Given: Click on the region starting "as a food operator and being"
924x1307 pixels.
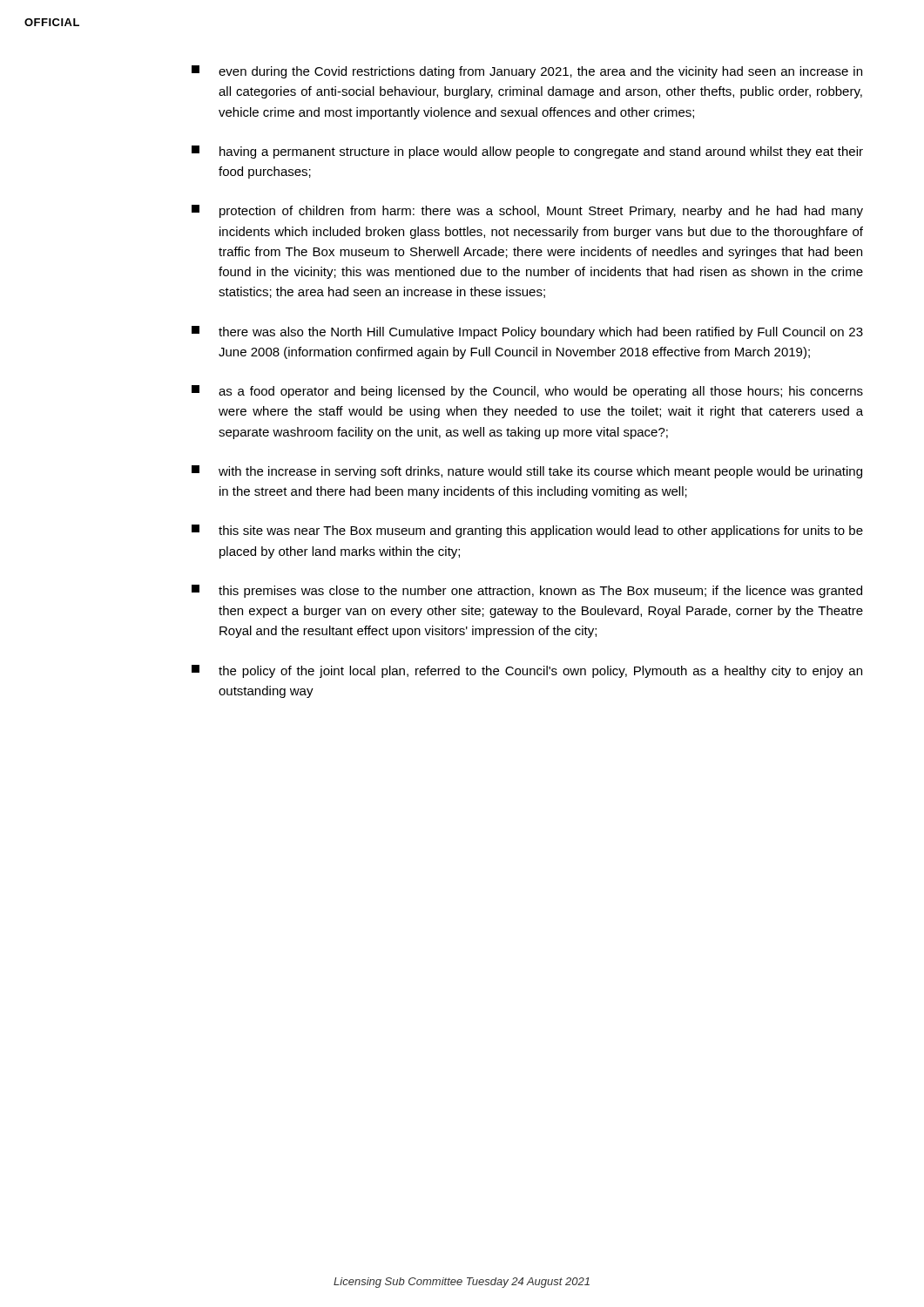Looking at the screenshot, I should (527, 411).
